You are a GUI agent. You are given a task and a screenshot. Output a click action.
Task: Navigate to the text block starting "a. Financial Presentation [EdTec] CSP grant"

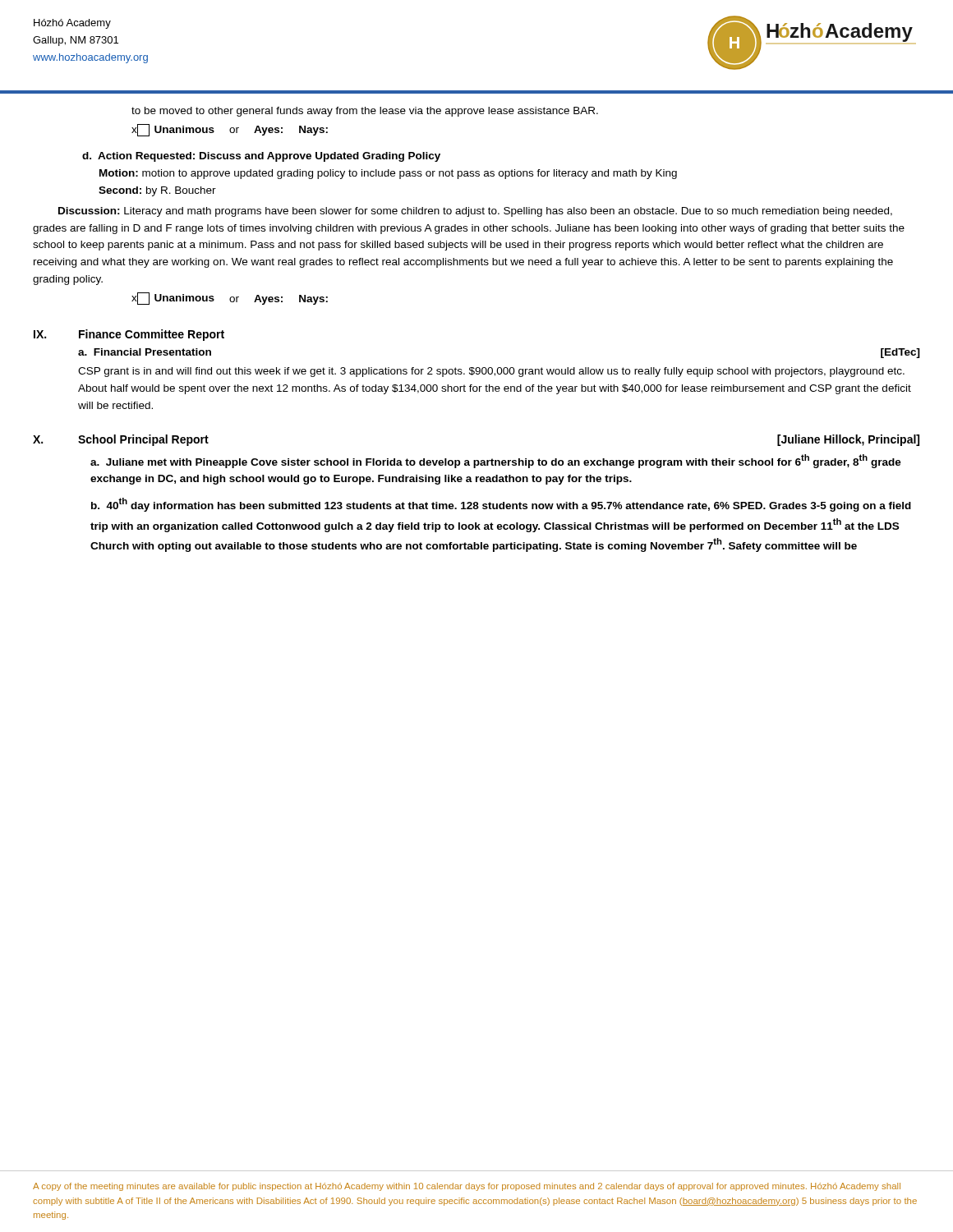pos(499,379)
